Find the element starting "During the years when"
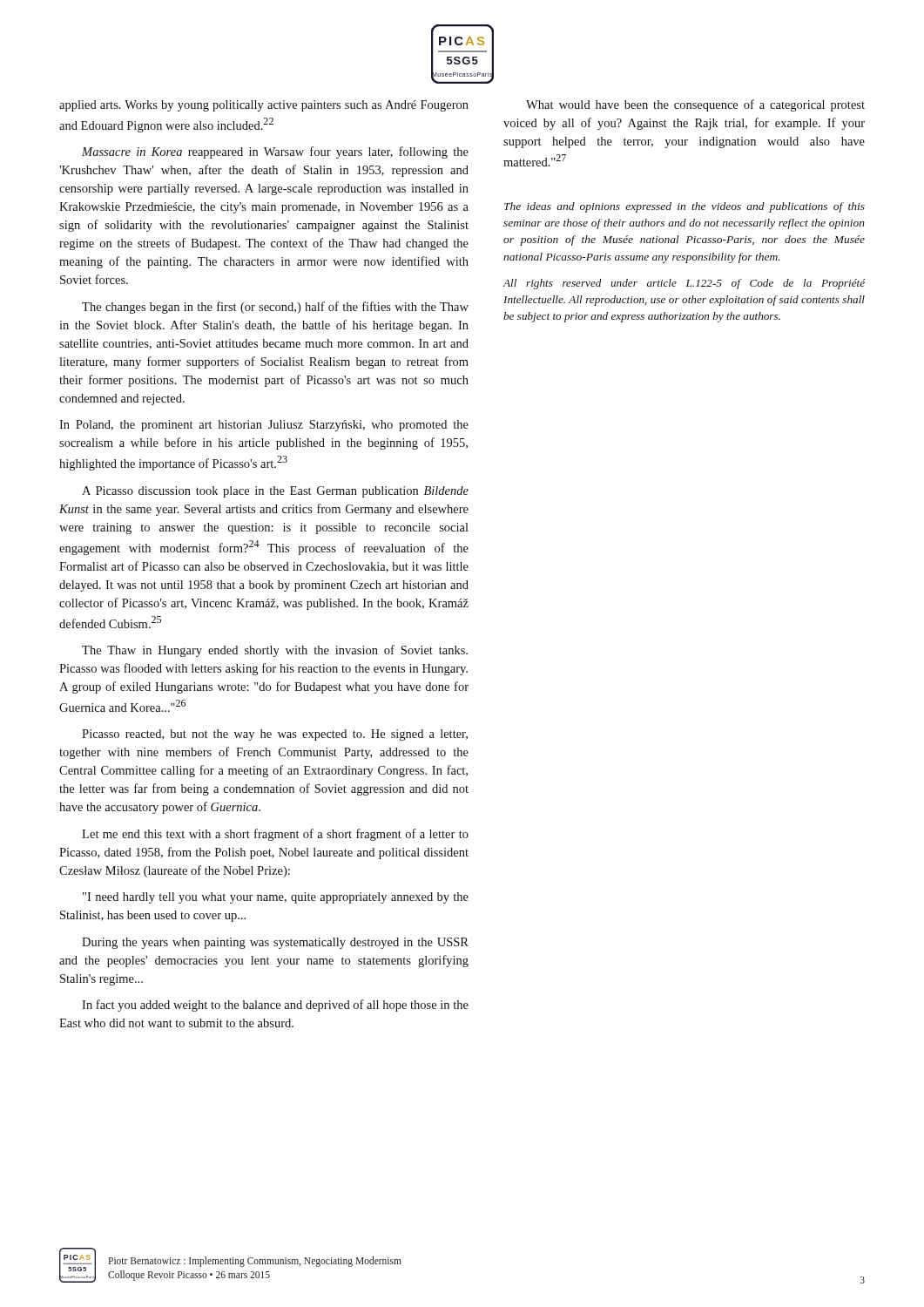This screenshot has width=924, height=1307. [x=264, y=960]
